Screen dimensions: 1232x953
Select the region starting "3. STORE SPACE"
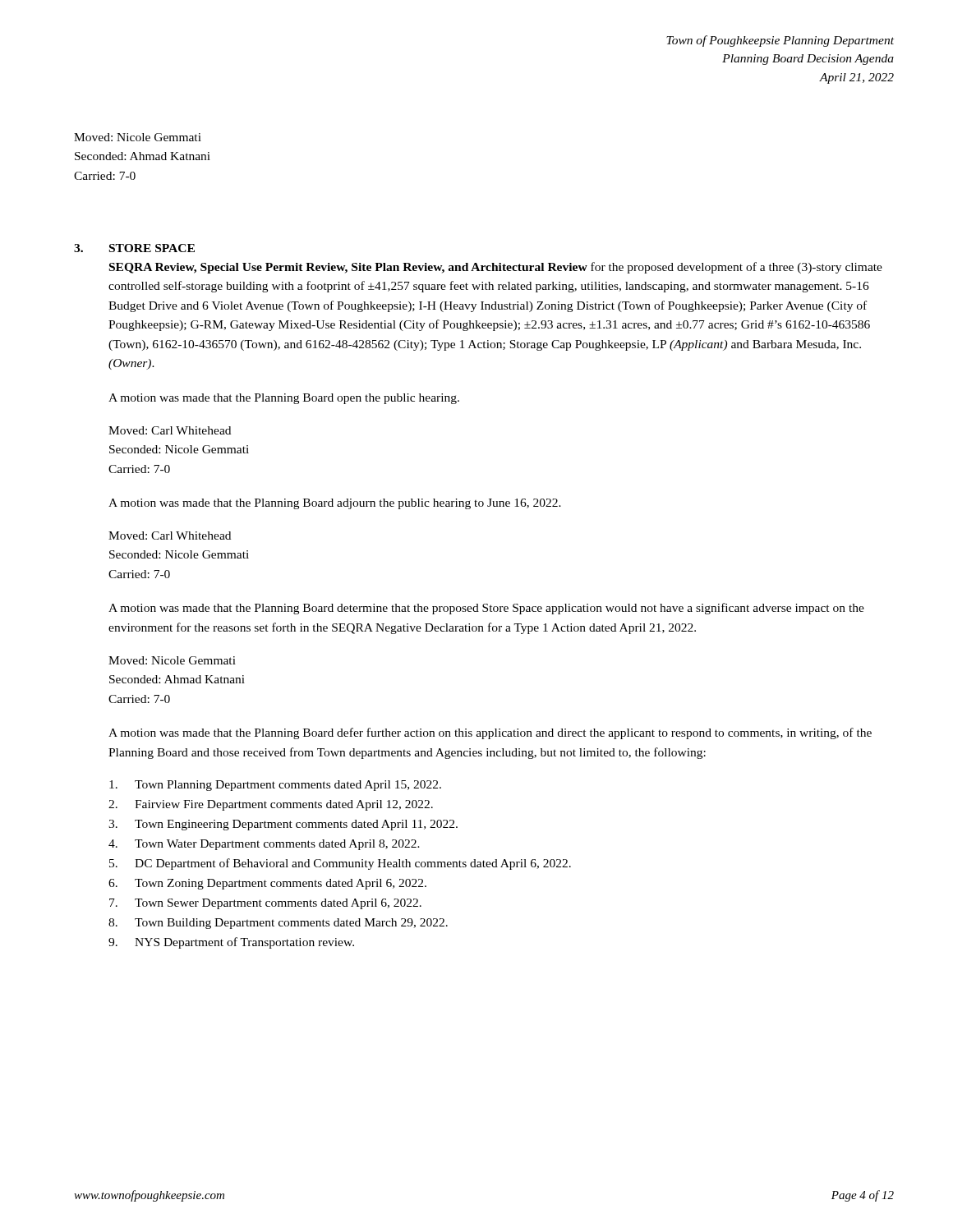tap(135, 248)
